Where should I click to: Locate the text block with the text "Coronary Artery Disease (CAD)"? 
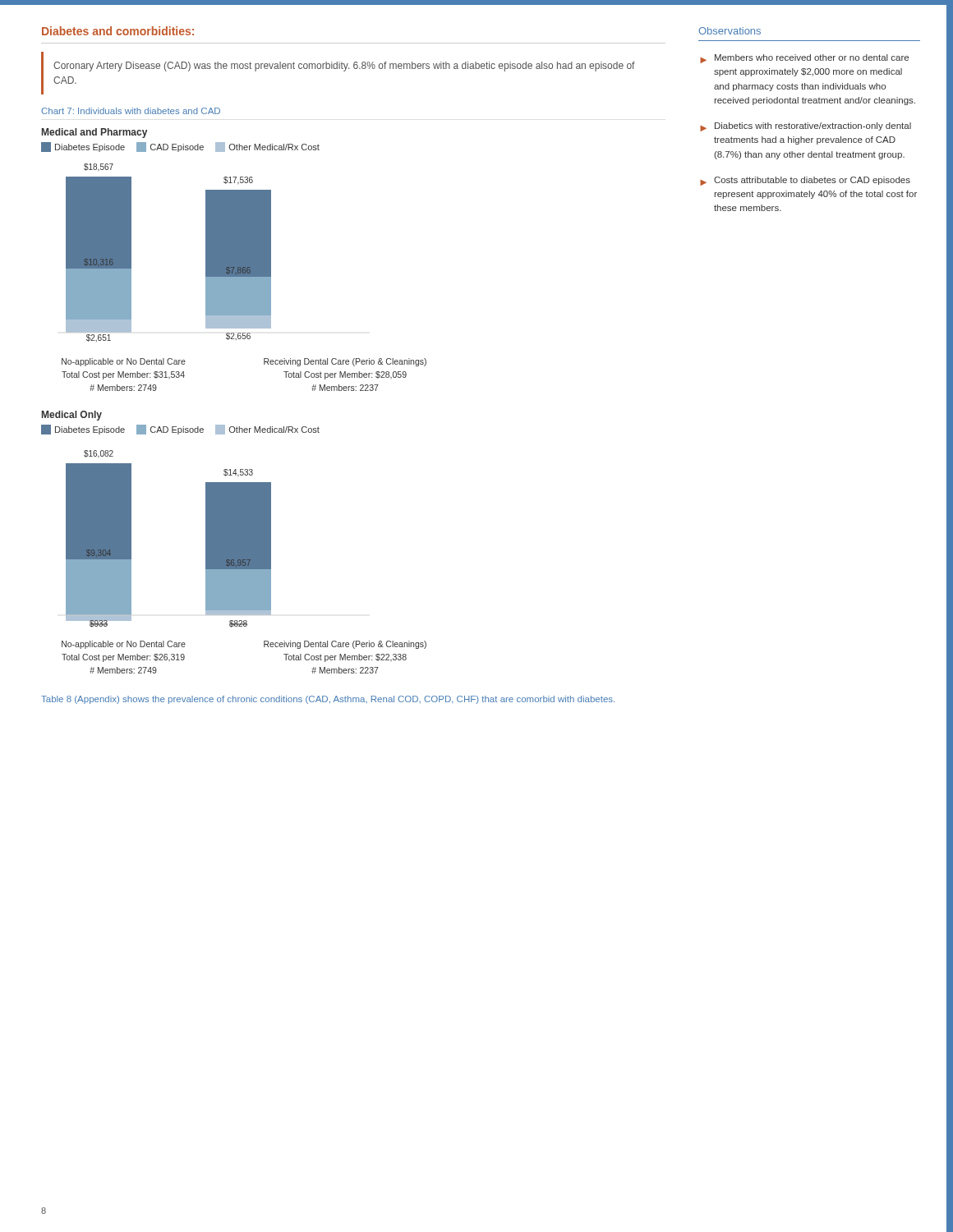pyautogui.click(x=344, y=73)
